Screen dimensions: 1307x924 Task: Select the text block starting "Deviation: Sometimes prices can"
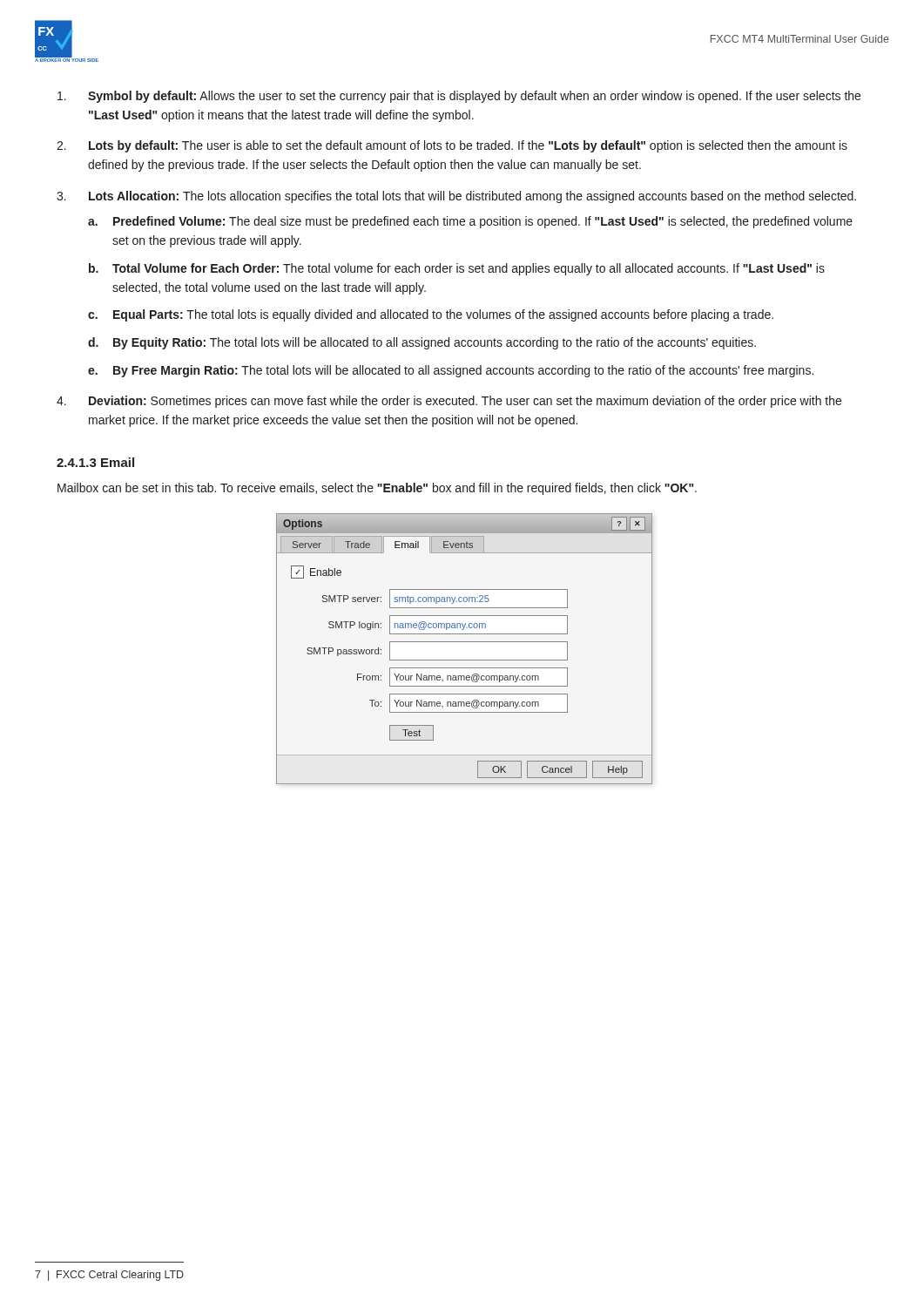click(x=465, y=410)
